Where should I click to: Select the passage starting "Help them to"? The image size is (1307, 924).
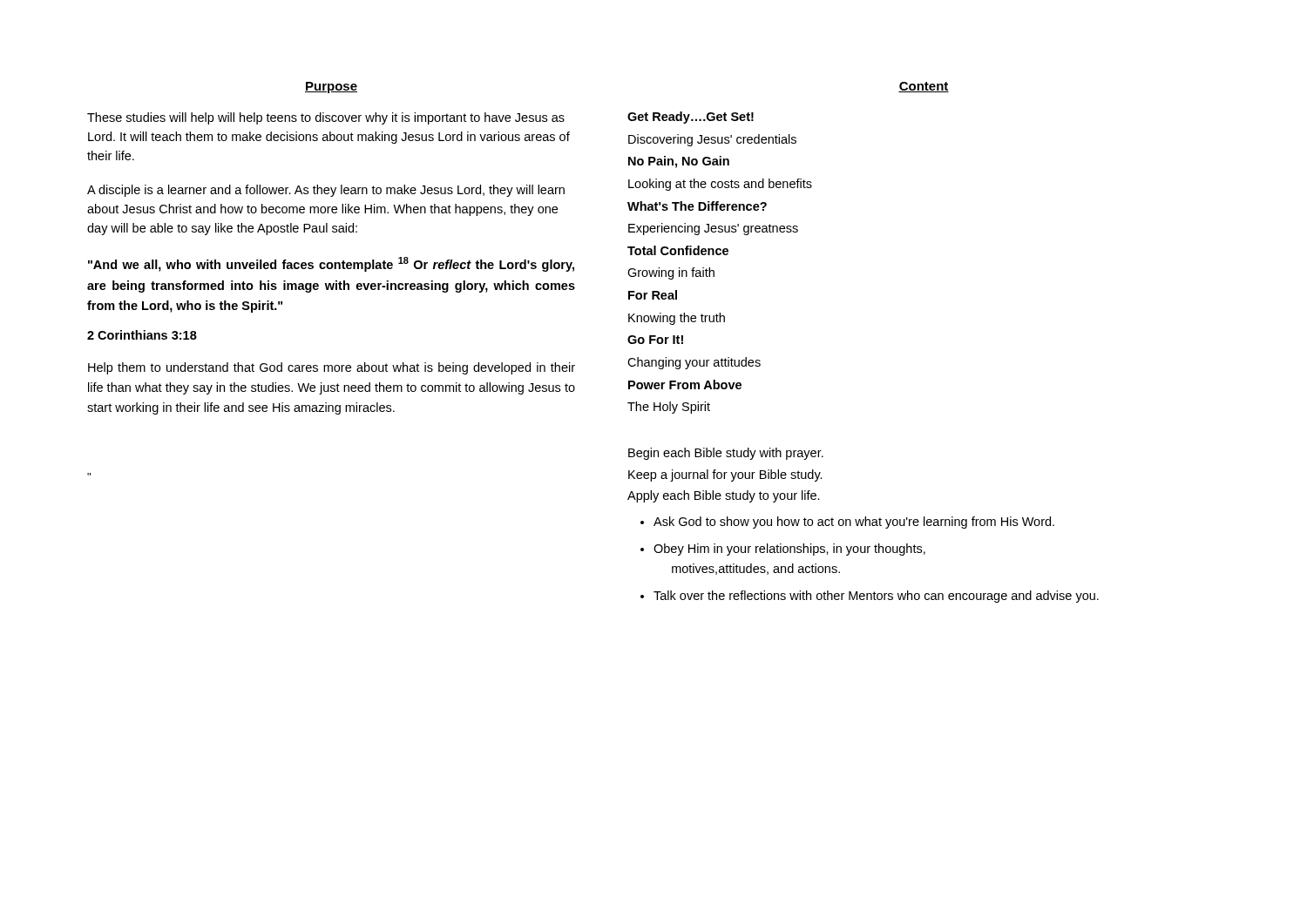click(331, 388)
